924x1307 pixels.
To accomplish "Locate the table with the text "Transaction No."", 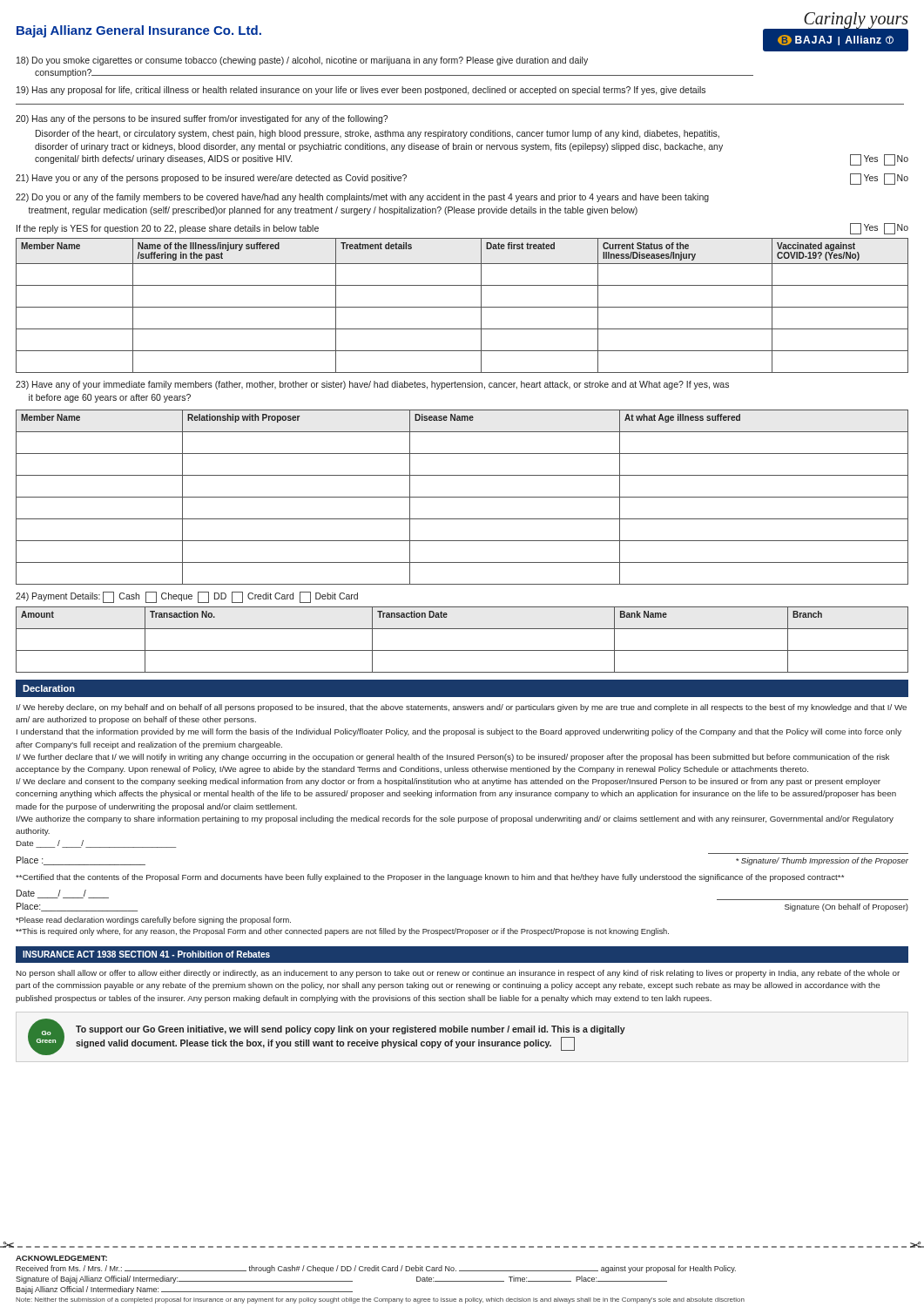I will pyautogui.click(x=462, y=640).
